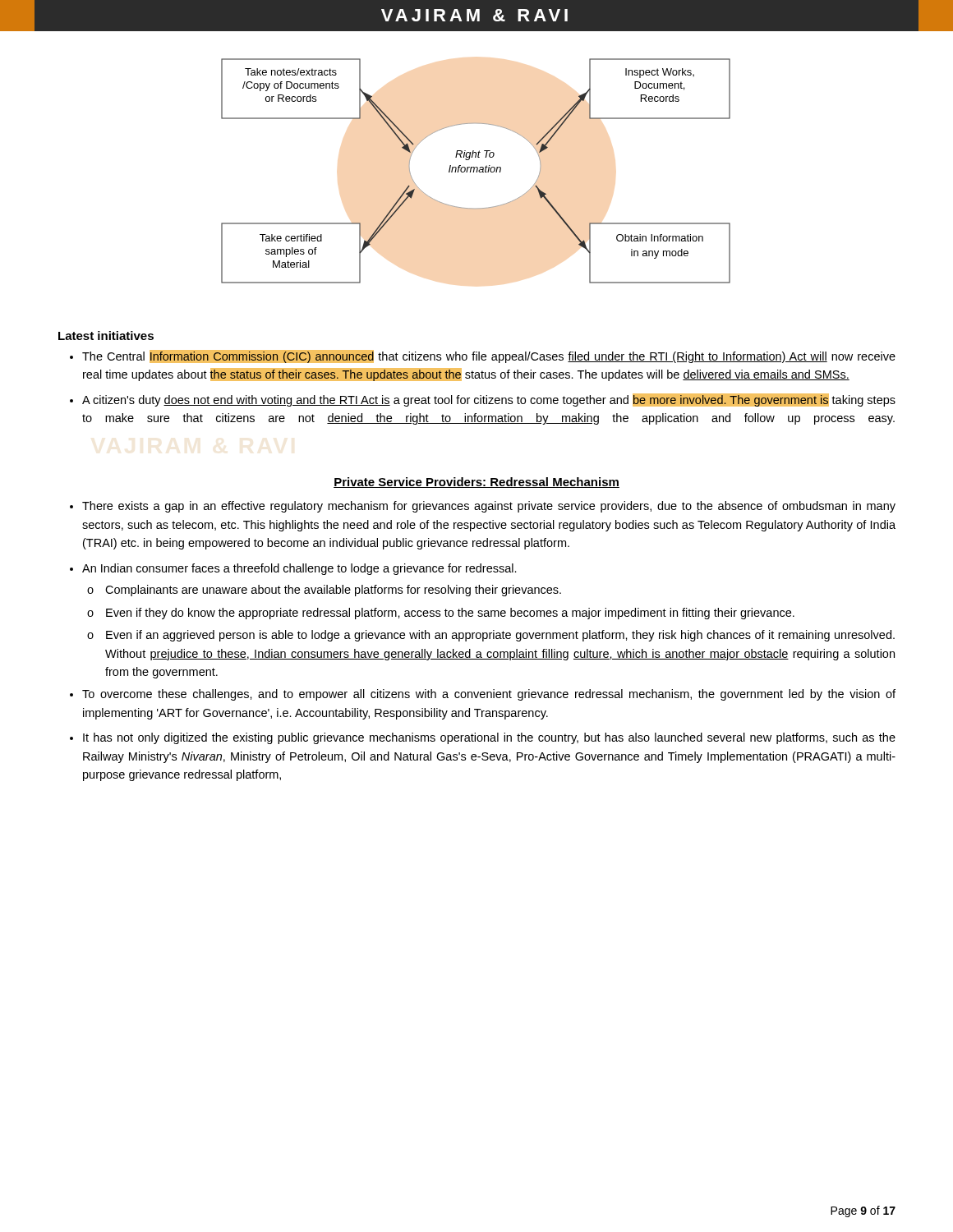
Task: Select the text starting "There exists a gap in"
Action: (x=489, y=525)
